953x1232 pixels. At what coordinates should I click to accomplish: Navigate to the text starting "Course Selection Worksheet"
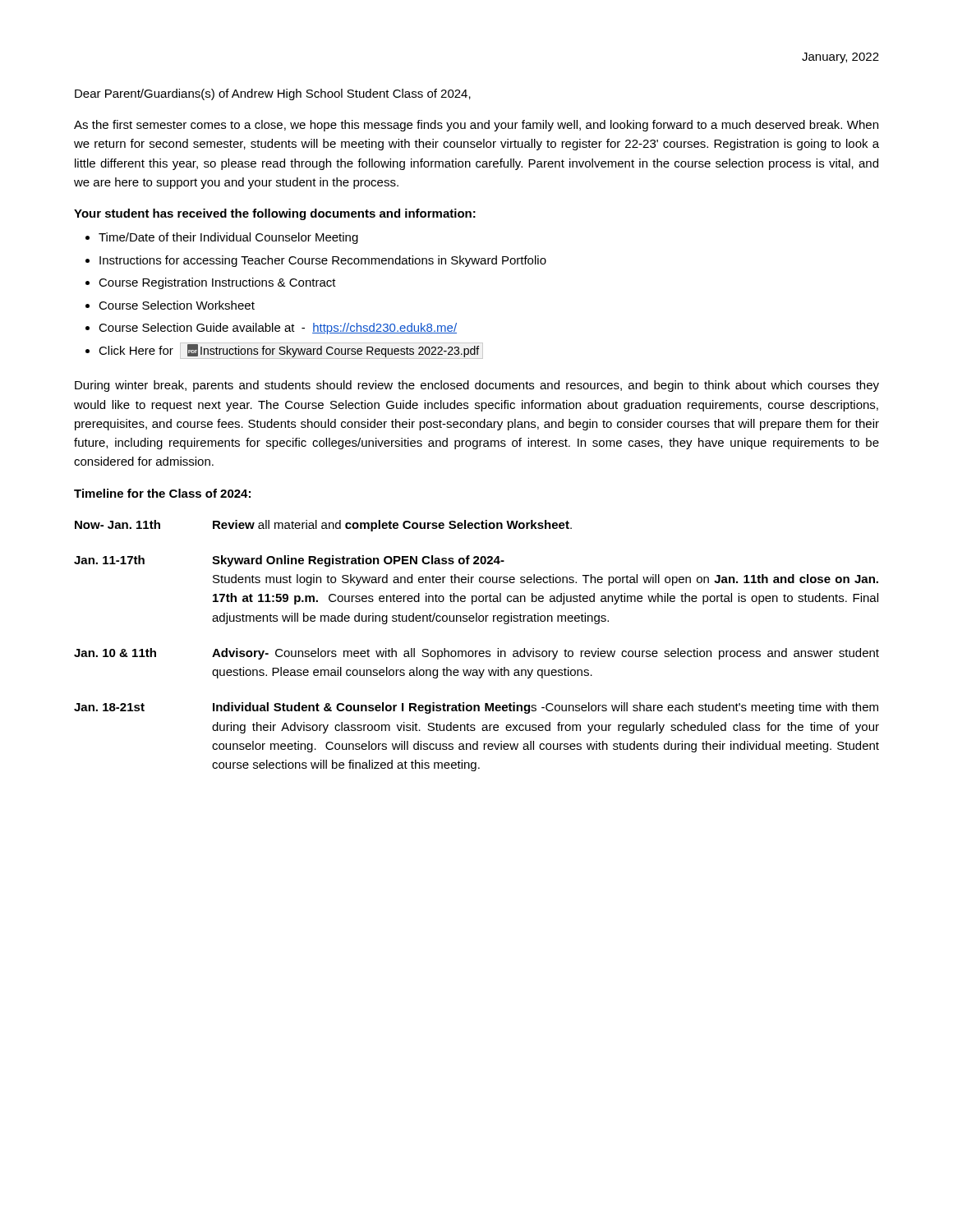pyautogui.click(x=177, y=305)
